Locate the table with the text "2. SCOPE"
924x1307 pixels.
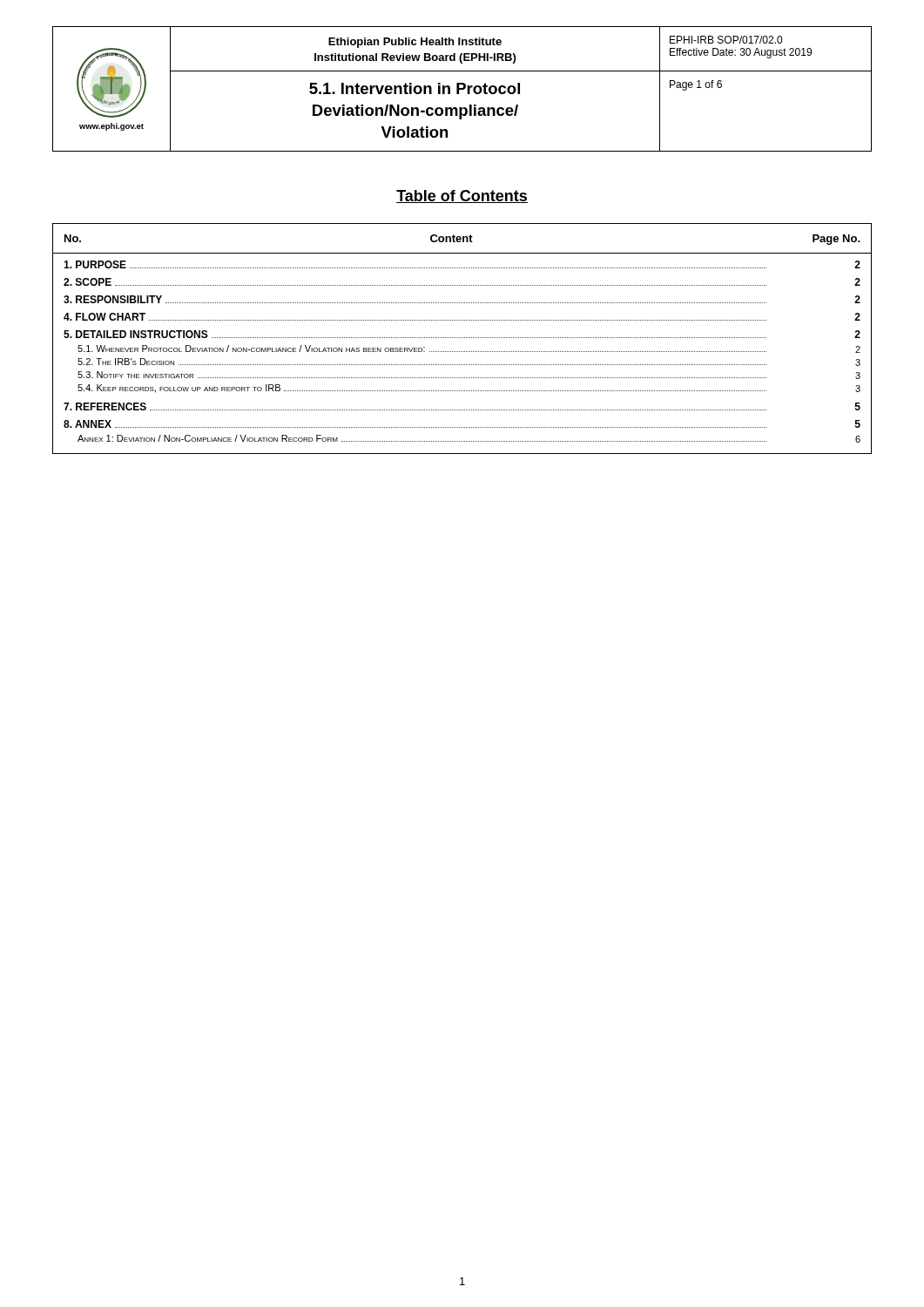coord(462,339)
